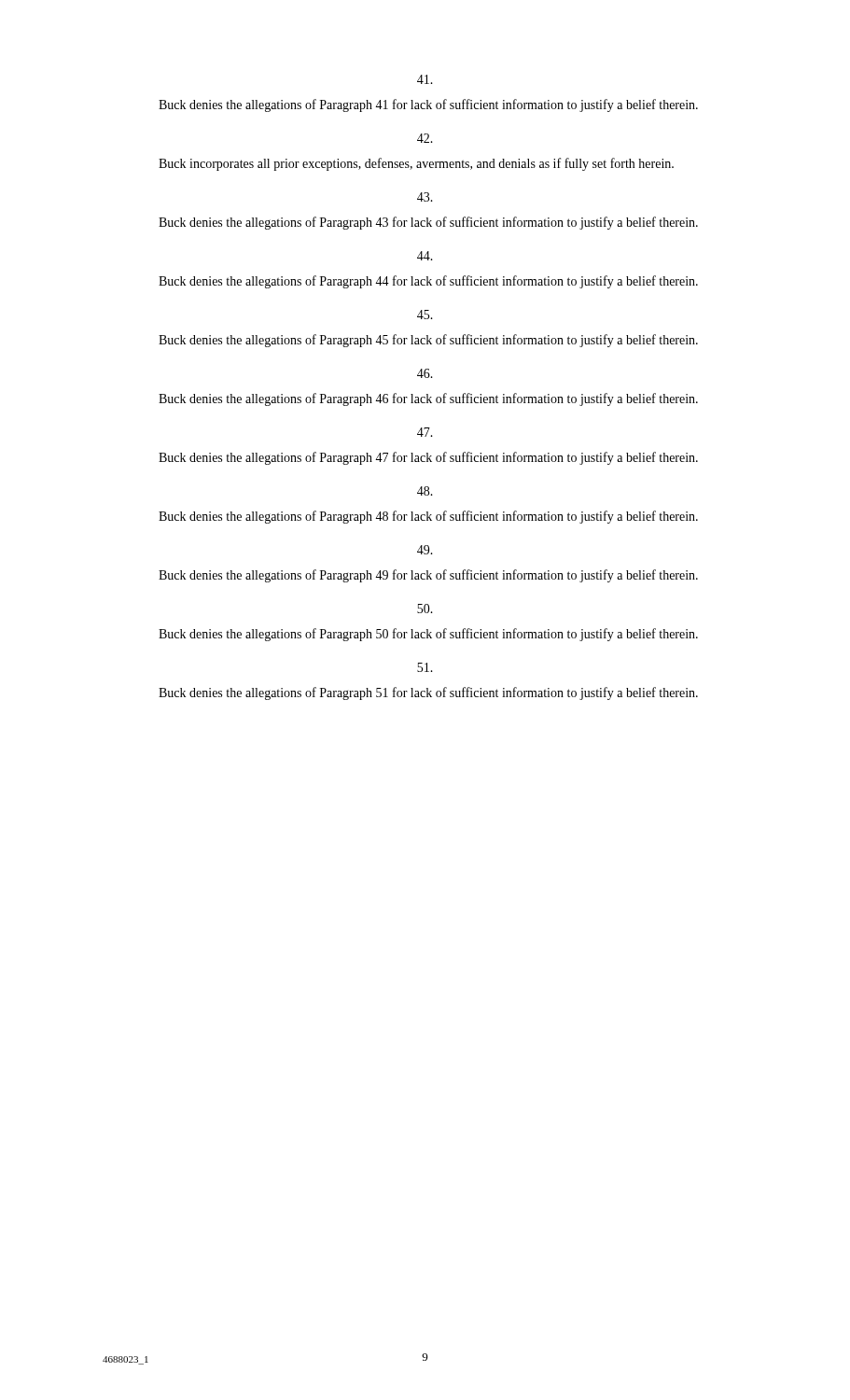Point to the text block starting "Buck denies the allegations of Paragraph 46 for"
This screenshot has width=850, height=1400.
[425, 388]
